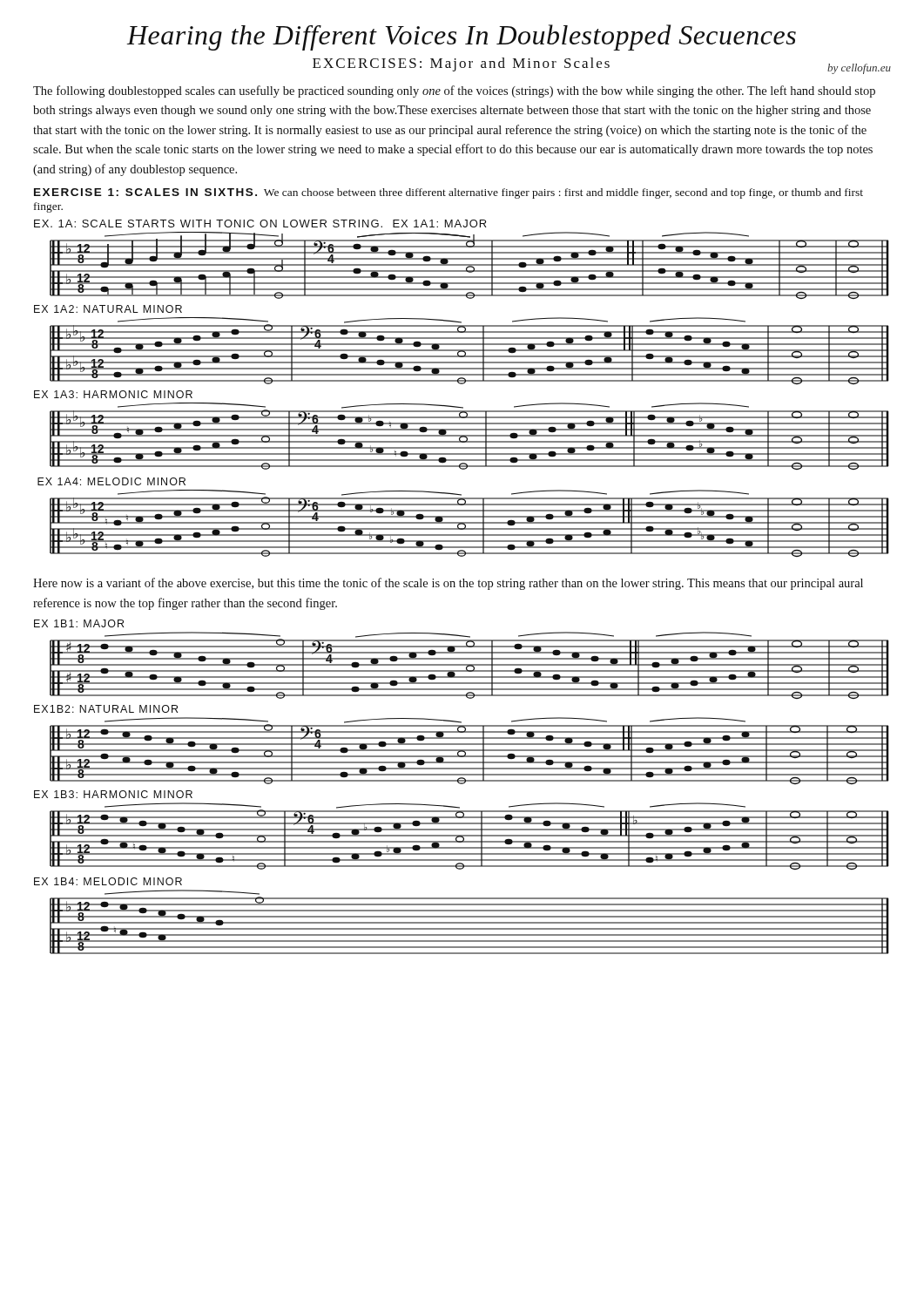Viewport: 924px width, 1307px height.
Task: Select the text containing "EX 1A3: HARMONIC MINOR"
Action: (113, 395)
